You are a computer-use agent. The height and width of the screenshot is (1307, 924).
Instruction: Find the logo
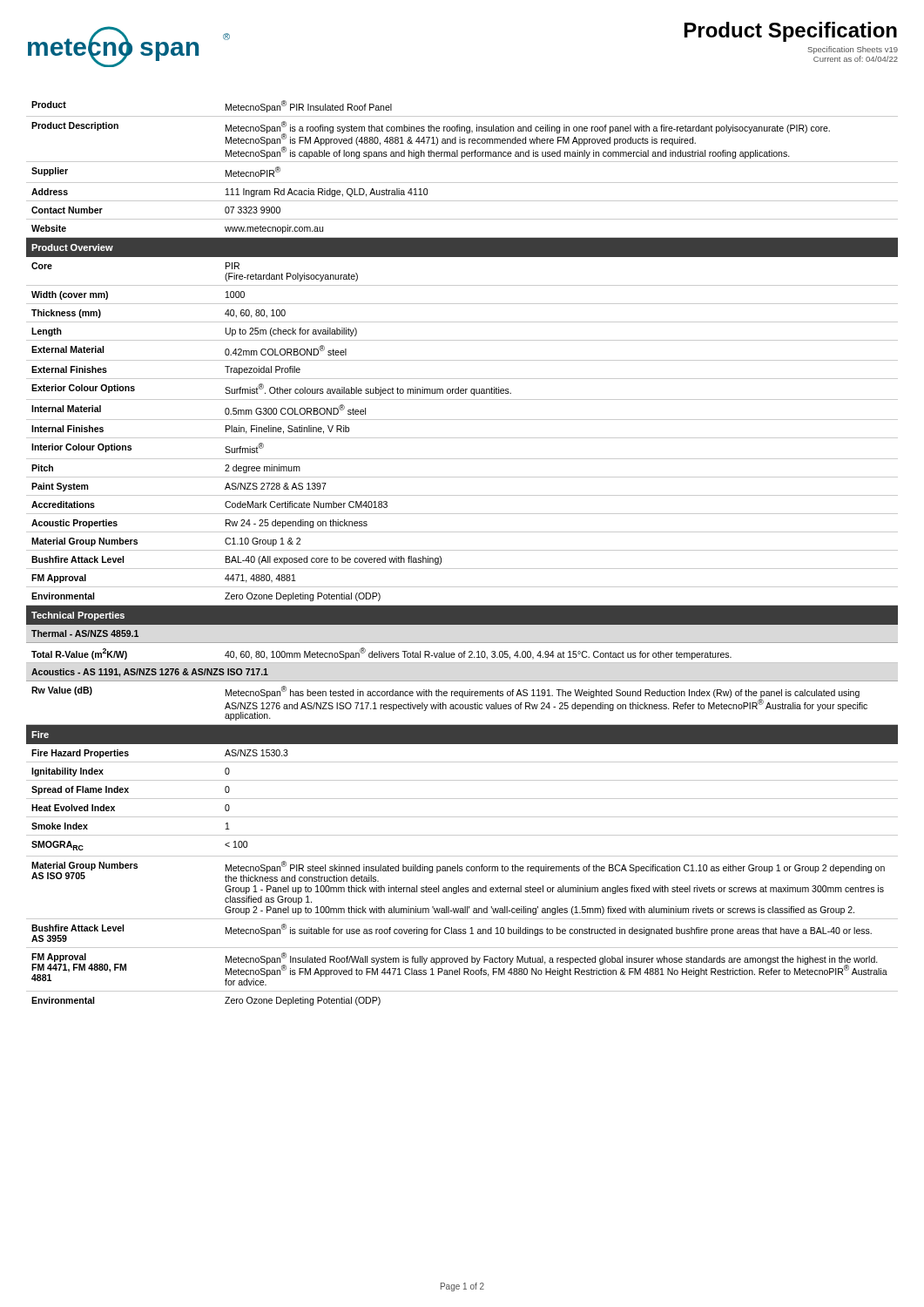tap(139, 43)
